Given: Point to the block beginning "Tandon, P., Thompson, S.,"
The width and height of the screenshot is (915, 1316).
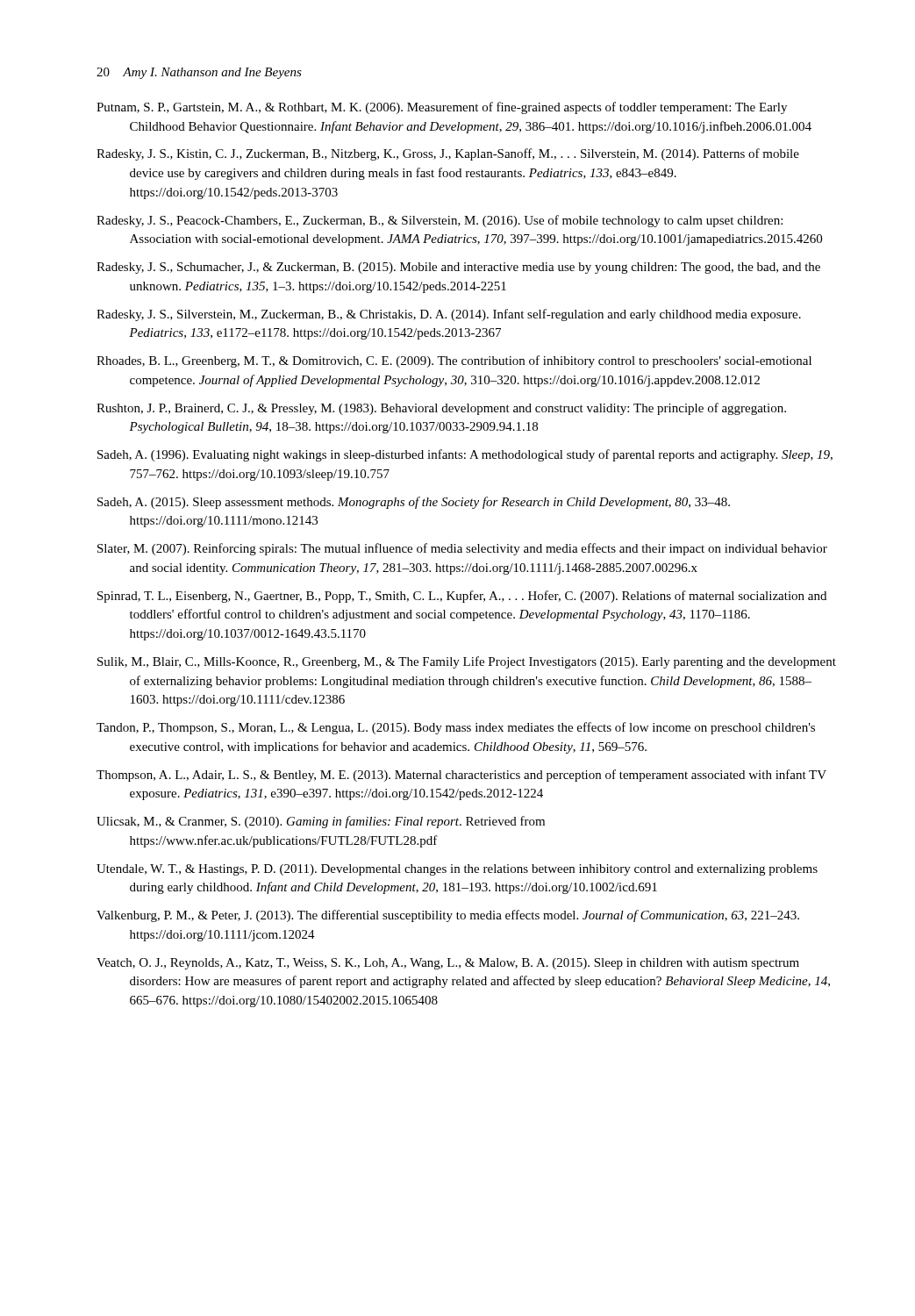Looking at the screenshot, I should pyautogui.click(x=456, y=737).
